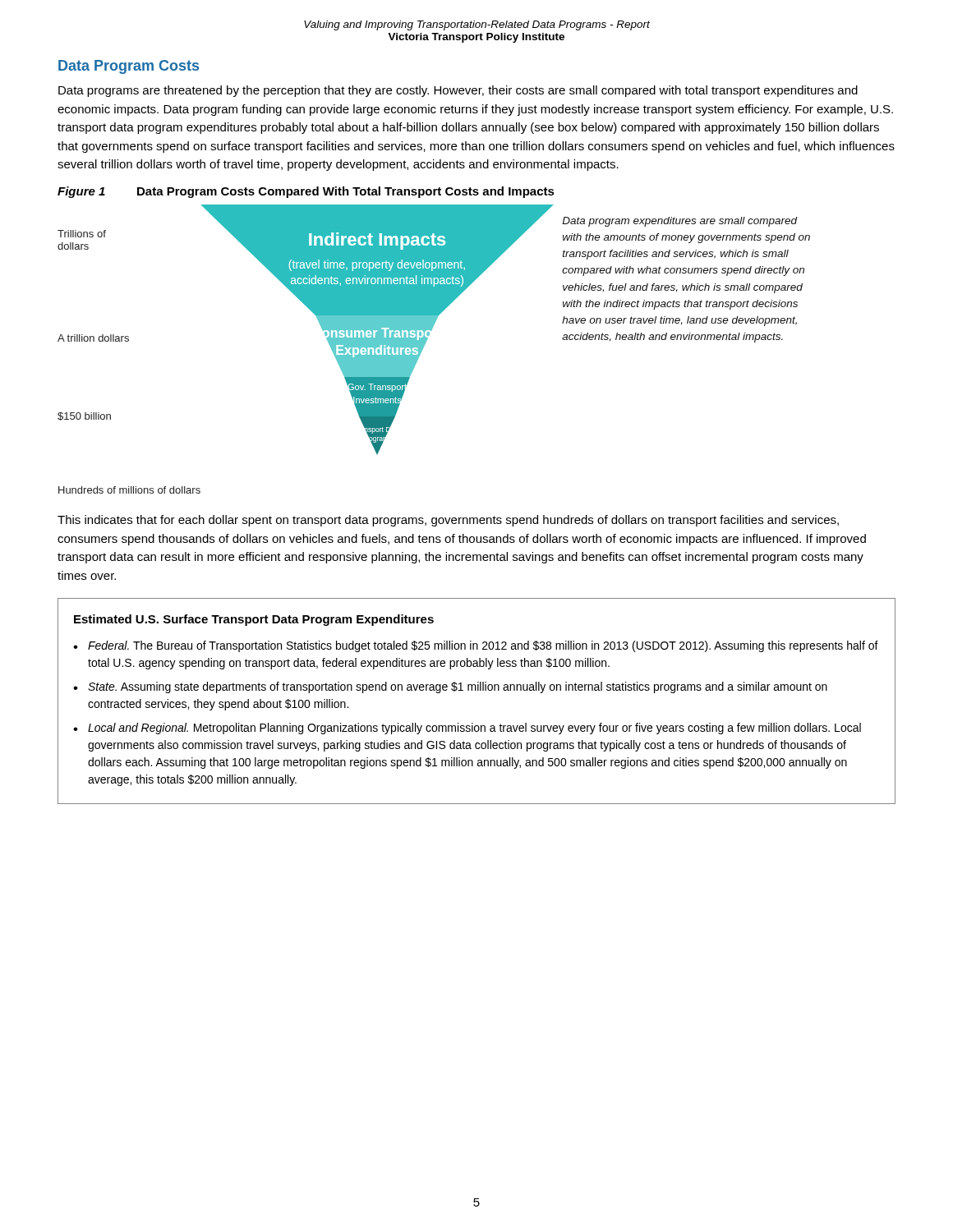Screen dimensions: 1232x953
Task: Point to the block beginning "• Federal. The Bureau"
Action: click(476, 655)
